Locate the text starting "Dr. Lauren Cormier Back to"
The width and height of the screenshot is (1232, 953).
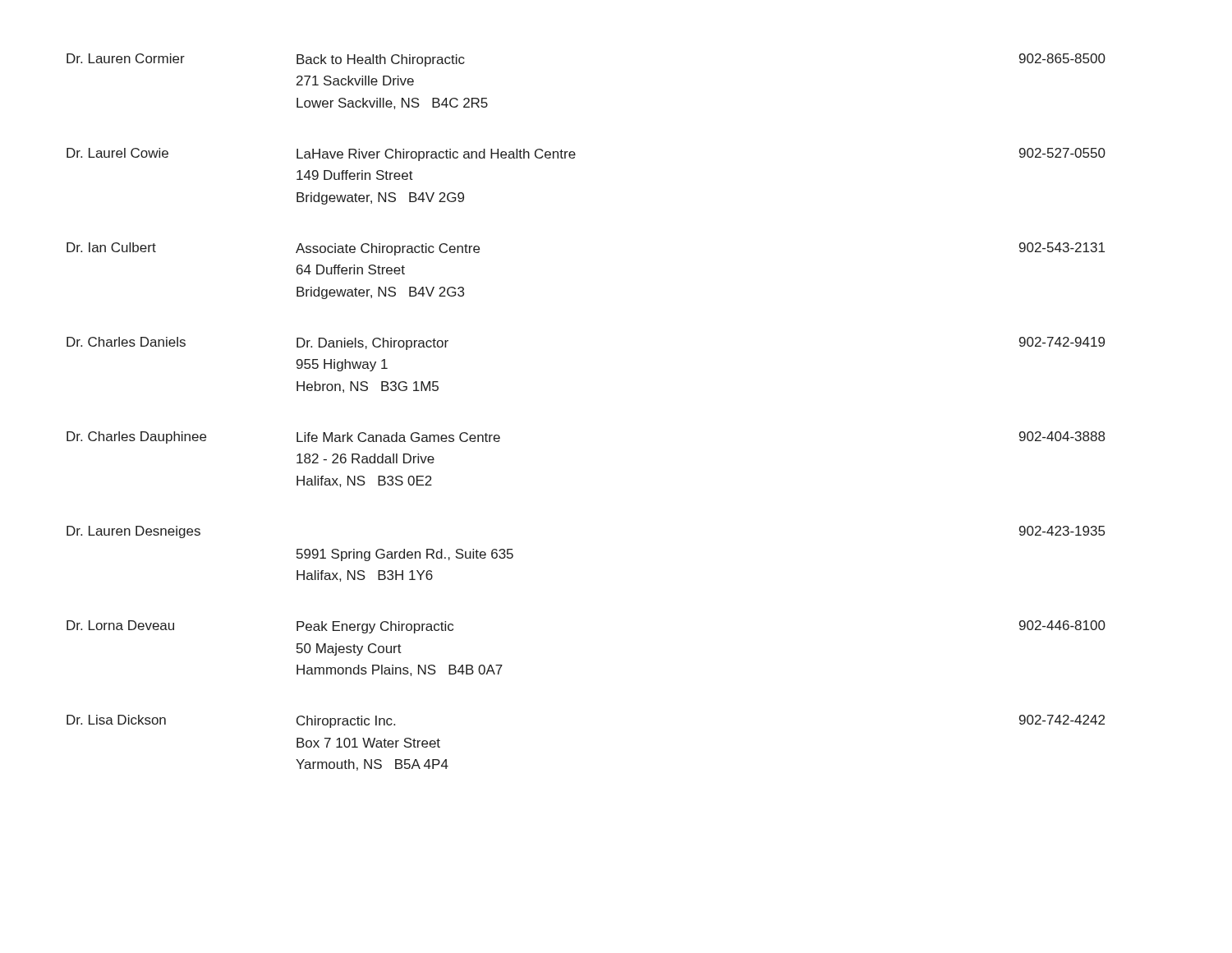pos(125,60)
